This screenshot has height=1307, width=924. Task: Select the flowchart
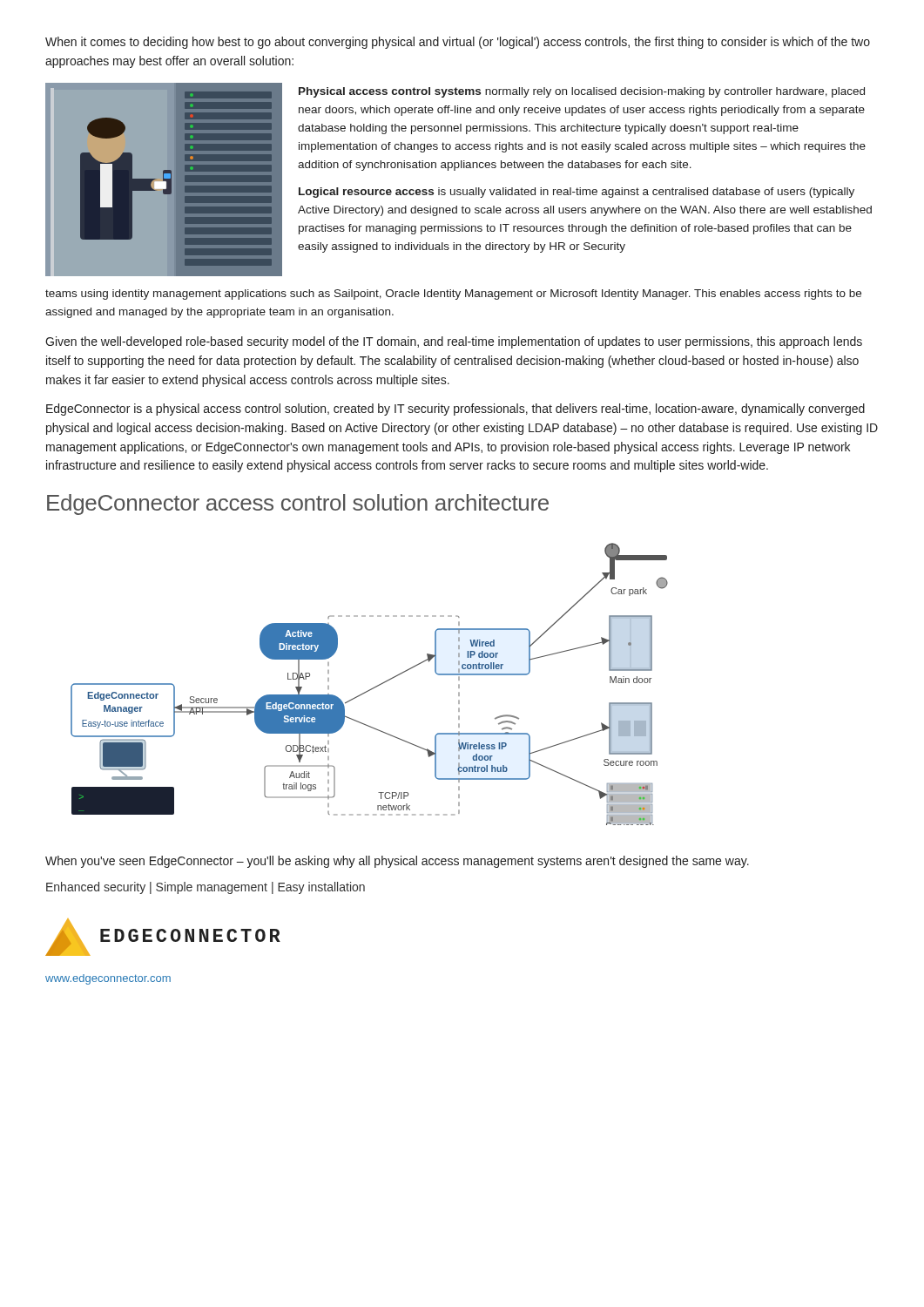click(x=463, y=678)
